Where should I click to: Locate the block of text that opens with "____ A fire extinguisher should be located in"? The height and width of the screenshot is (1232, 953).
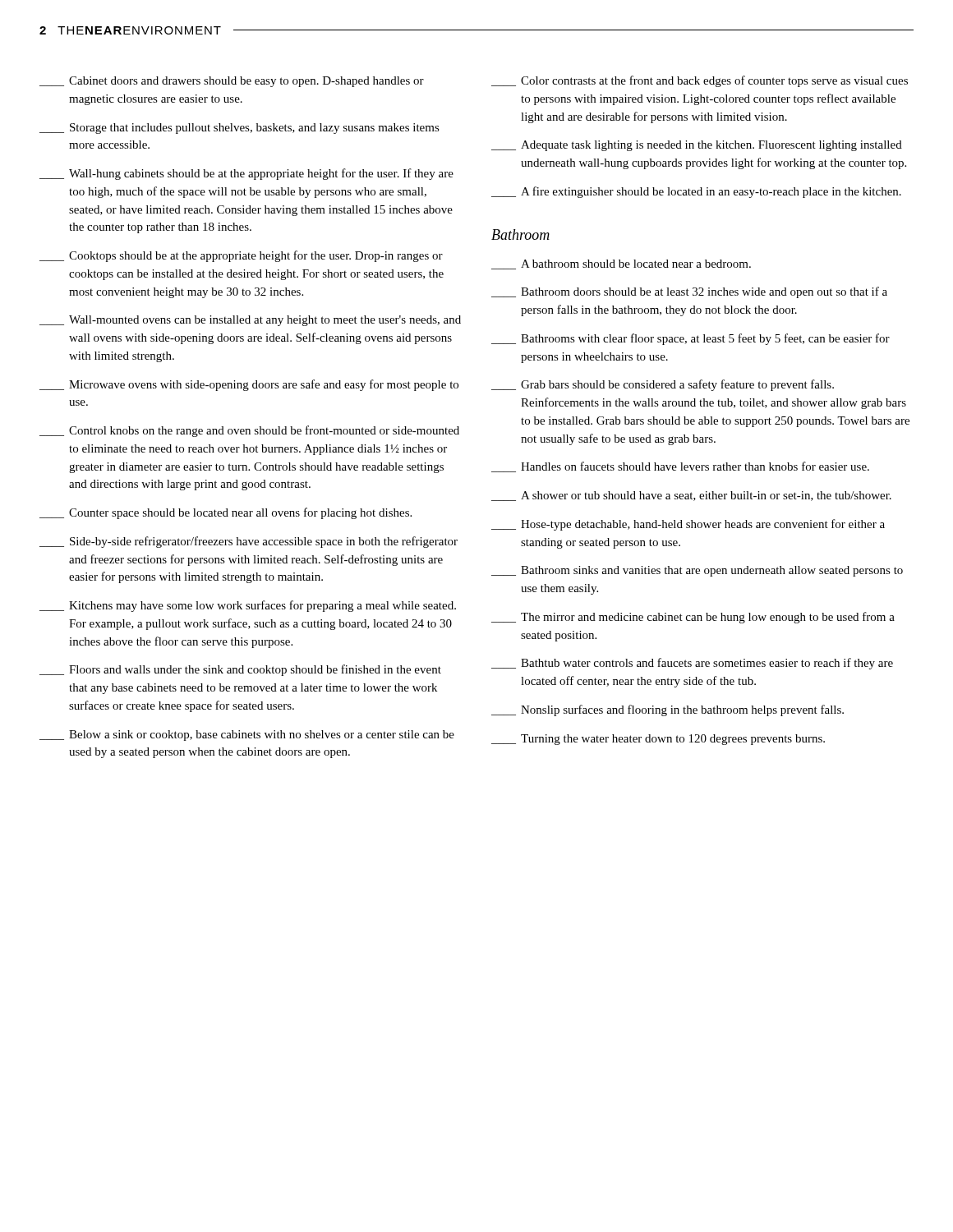coord(702,192)
